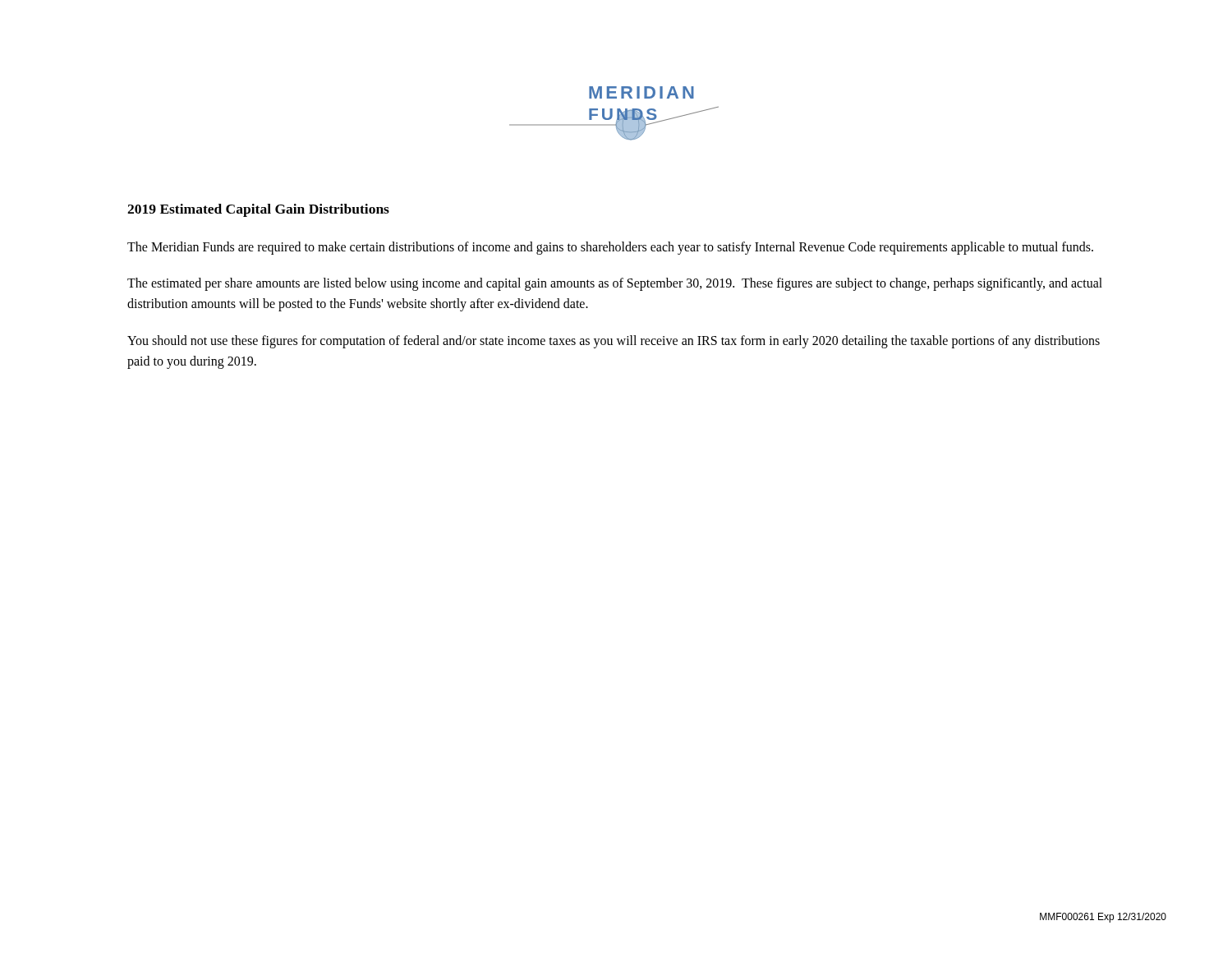The image size is (1232, 953).
Task: Find the text block starting "The estimated per"
Action: pos(615,293)
